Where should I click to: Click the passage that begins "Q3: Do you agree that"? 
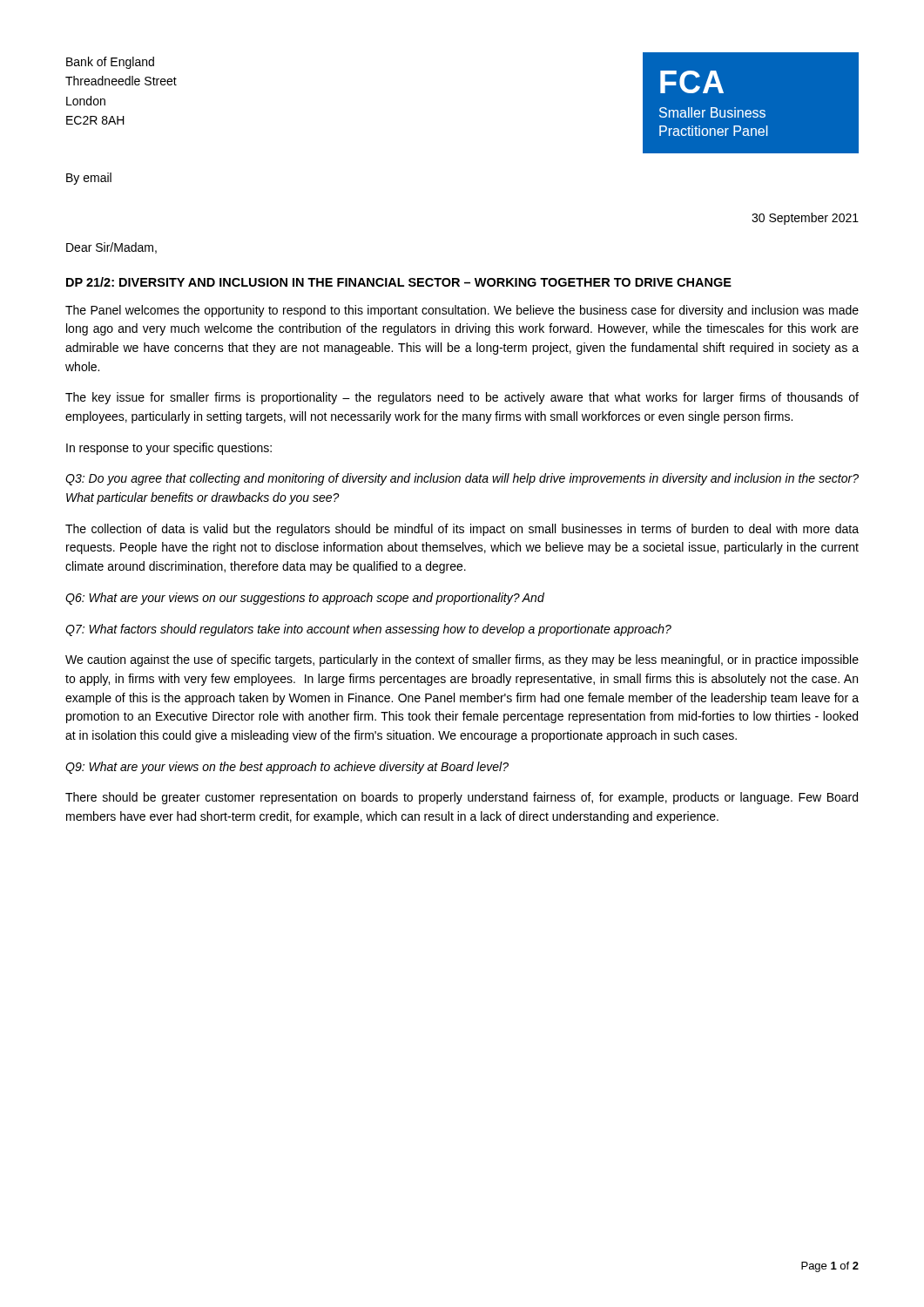coord(462,488)
